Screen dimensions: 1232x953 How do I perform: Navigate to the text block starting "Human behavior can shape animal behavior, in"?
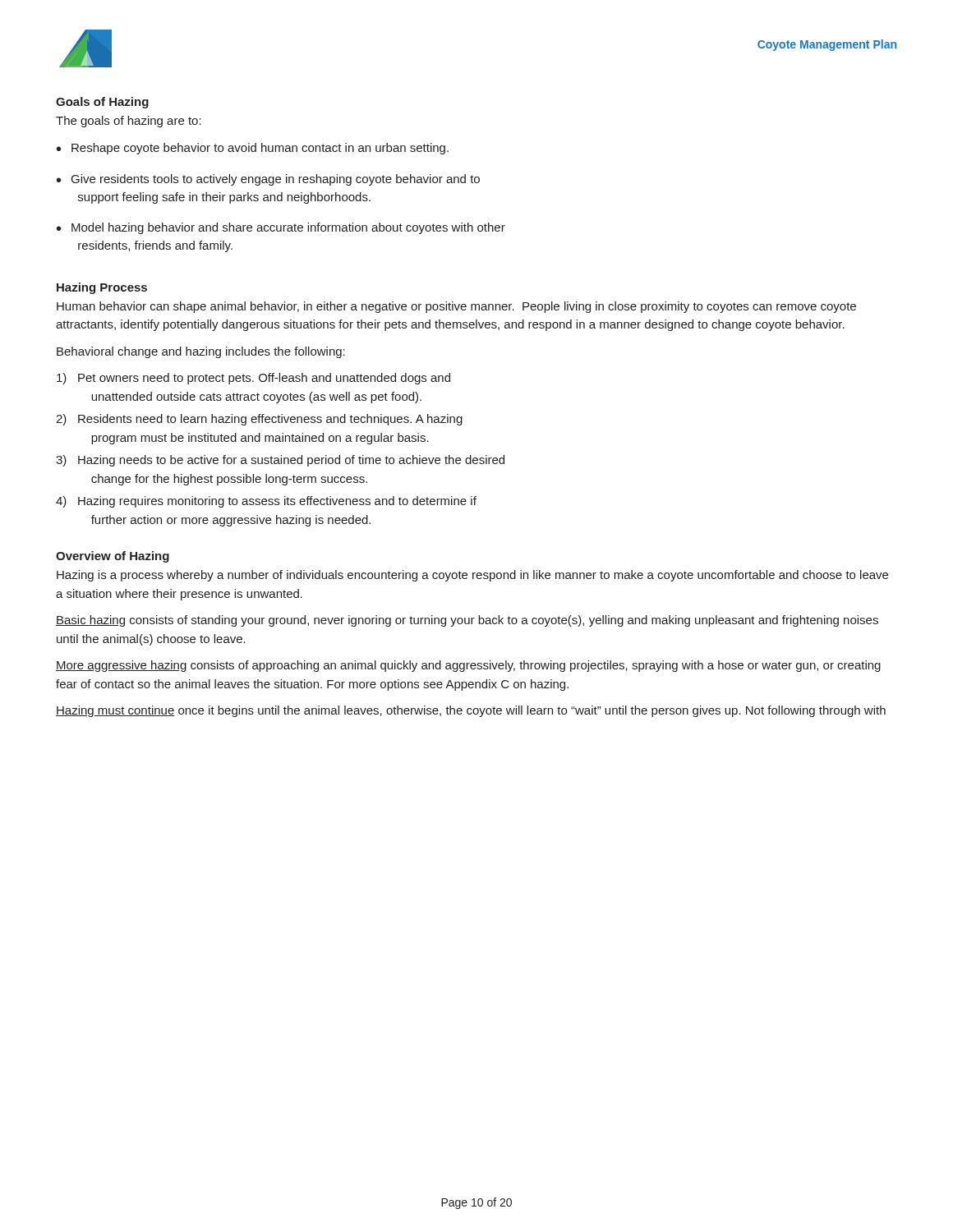[456, 315]
